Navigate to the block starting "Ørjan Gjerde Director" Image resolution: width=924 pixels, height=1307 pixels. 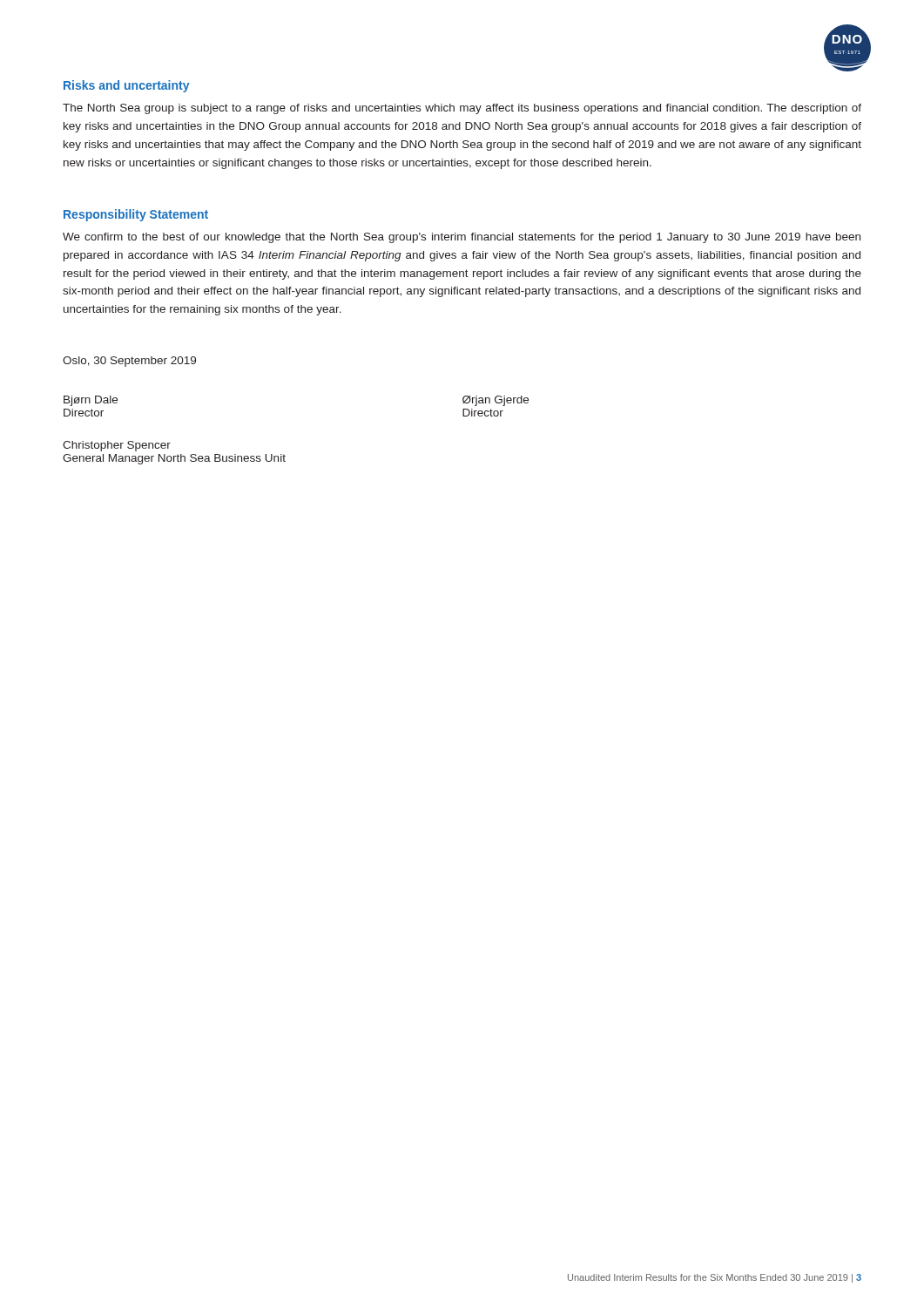[496, 401]
